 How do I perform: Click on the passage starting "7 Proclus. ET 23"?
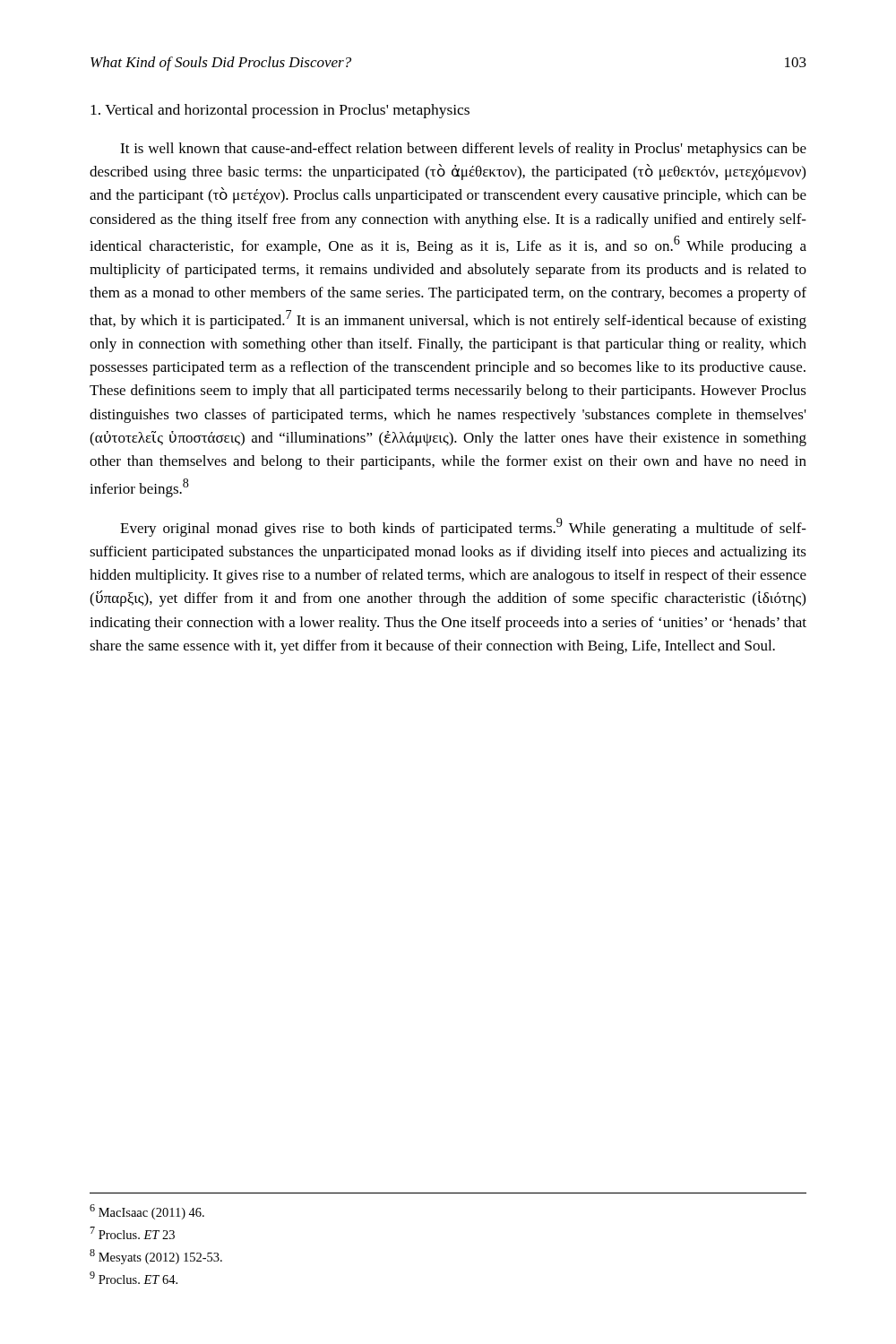pos(132,1232)
